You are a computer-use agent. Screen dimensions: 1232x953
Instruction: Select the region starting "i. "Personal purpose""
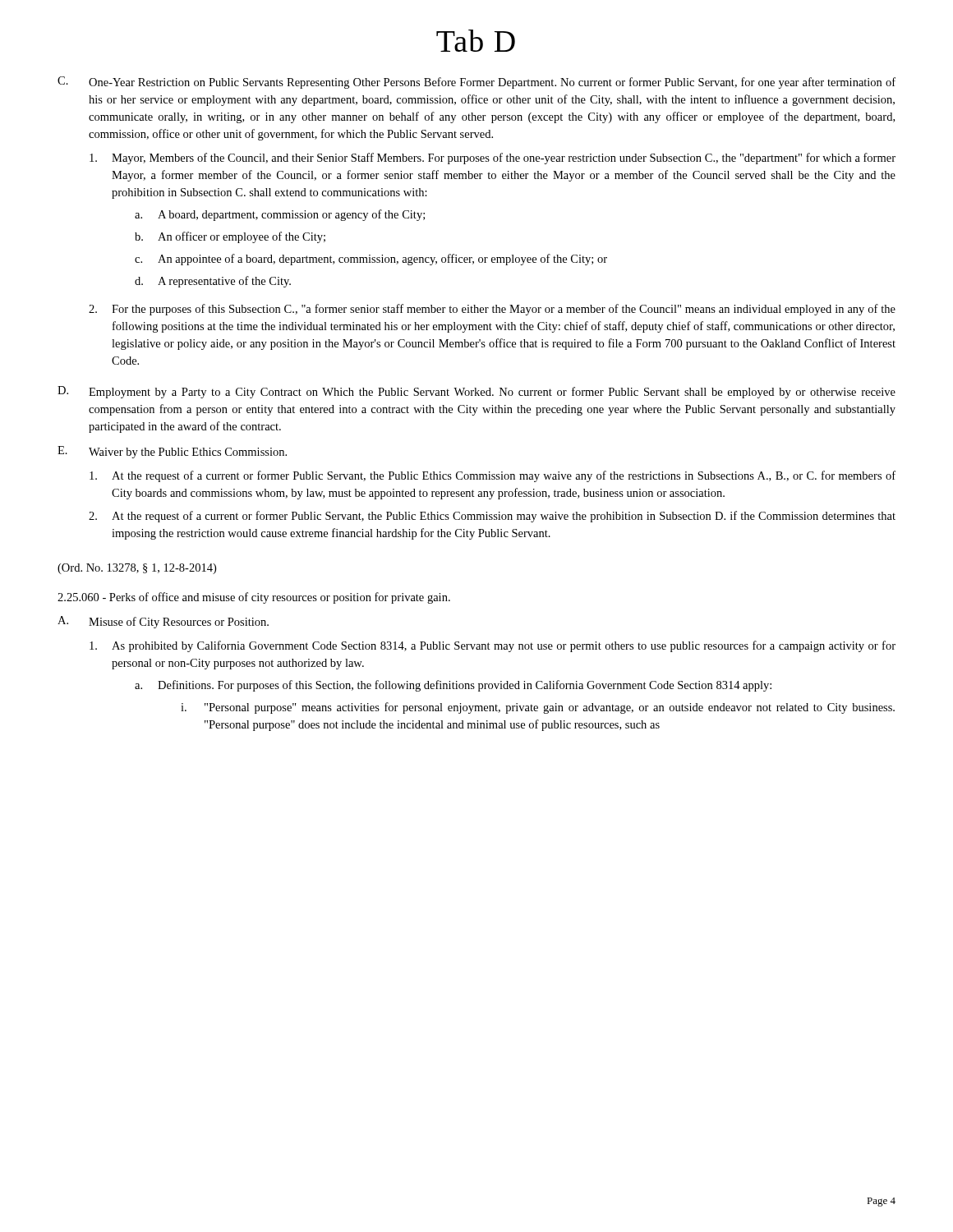(x=538, y=716)
